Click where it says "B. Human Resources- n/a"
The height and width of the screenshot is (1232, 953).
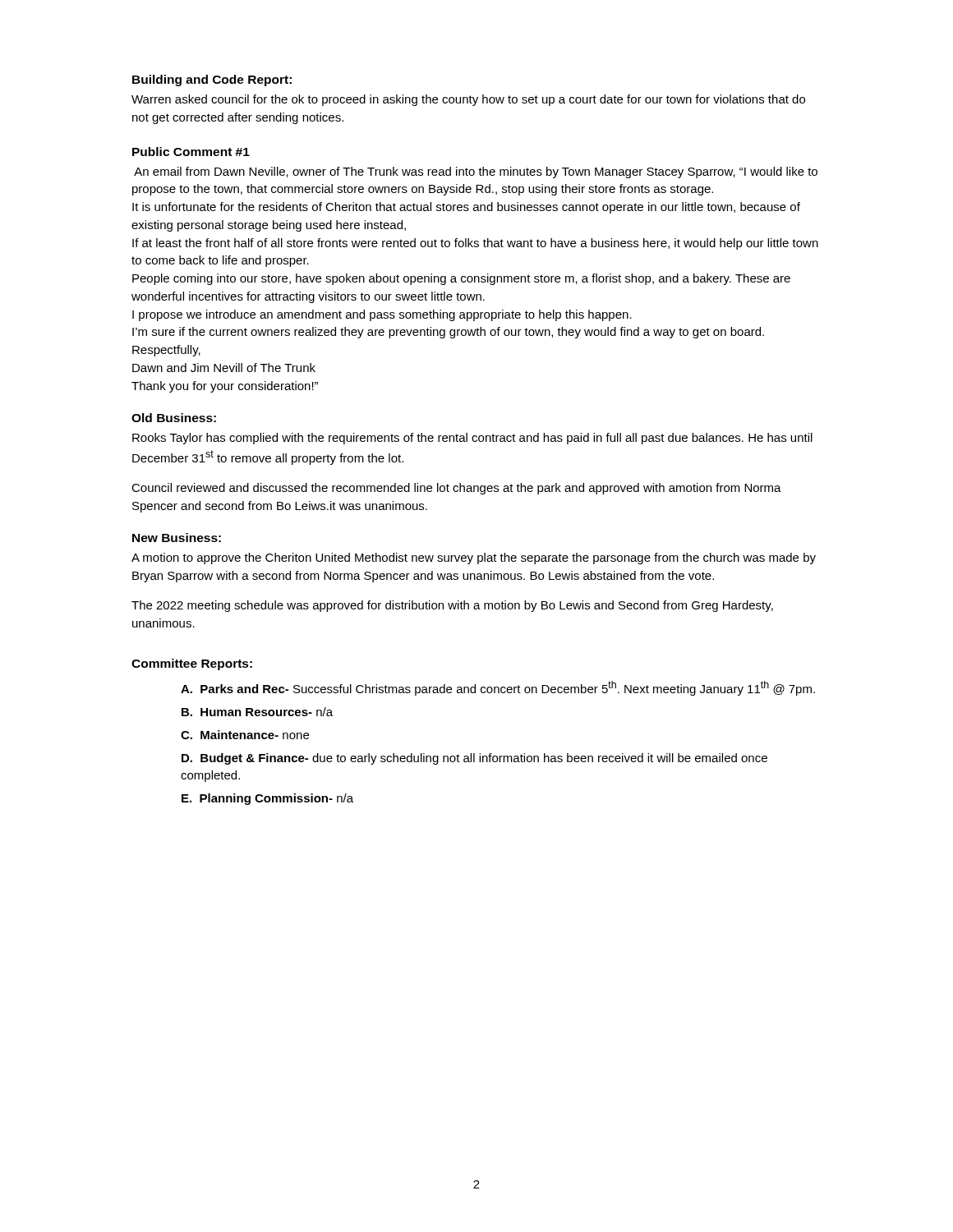(257, 712)
